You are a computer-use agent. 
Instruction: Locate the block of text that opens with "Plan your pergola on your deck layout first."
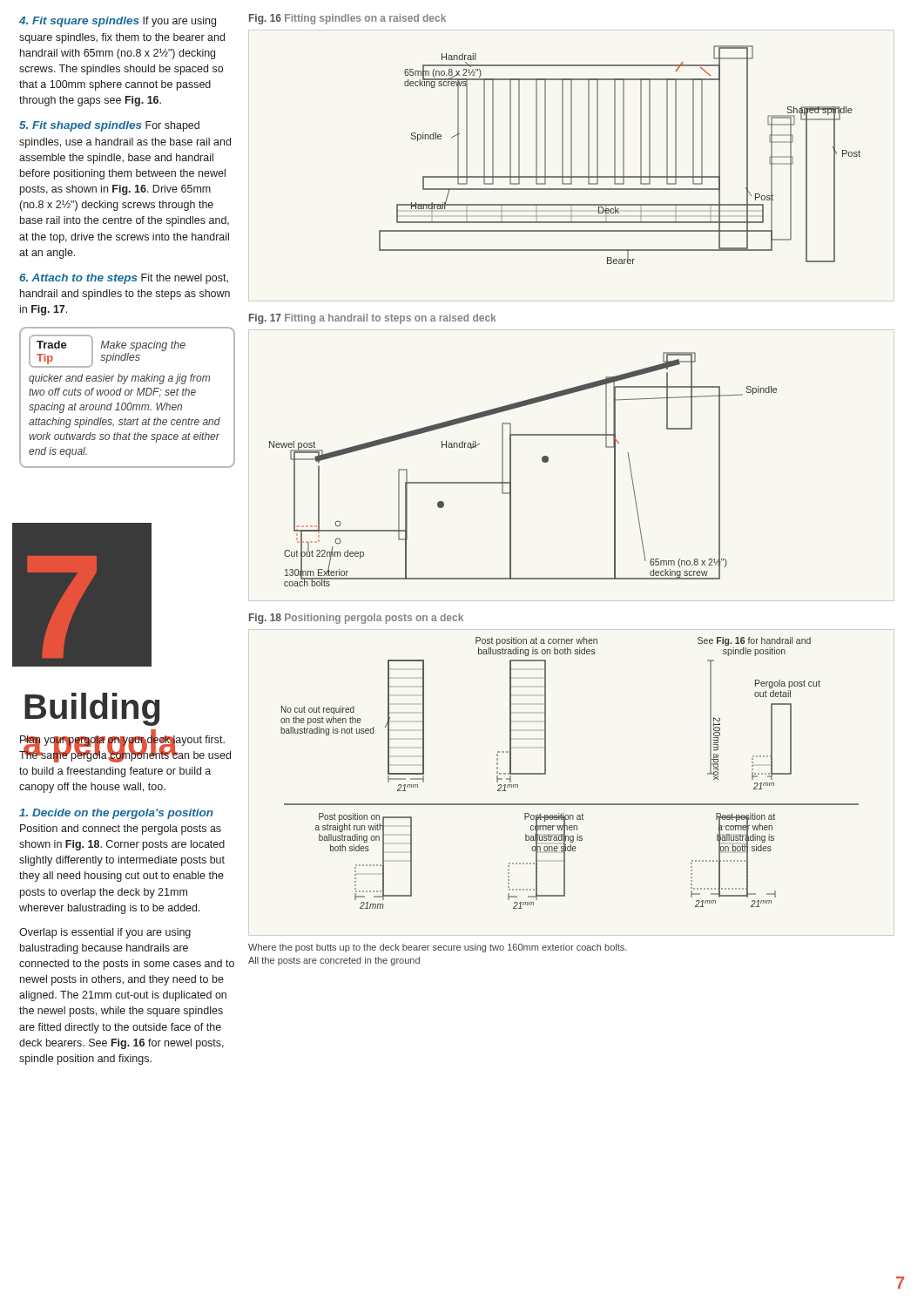tap(125, 763)
